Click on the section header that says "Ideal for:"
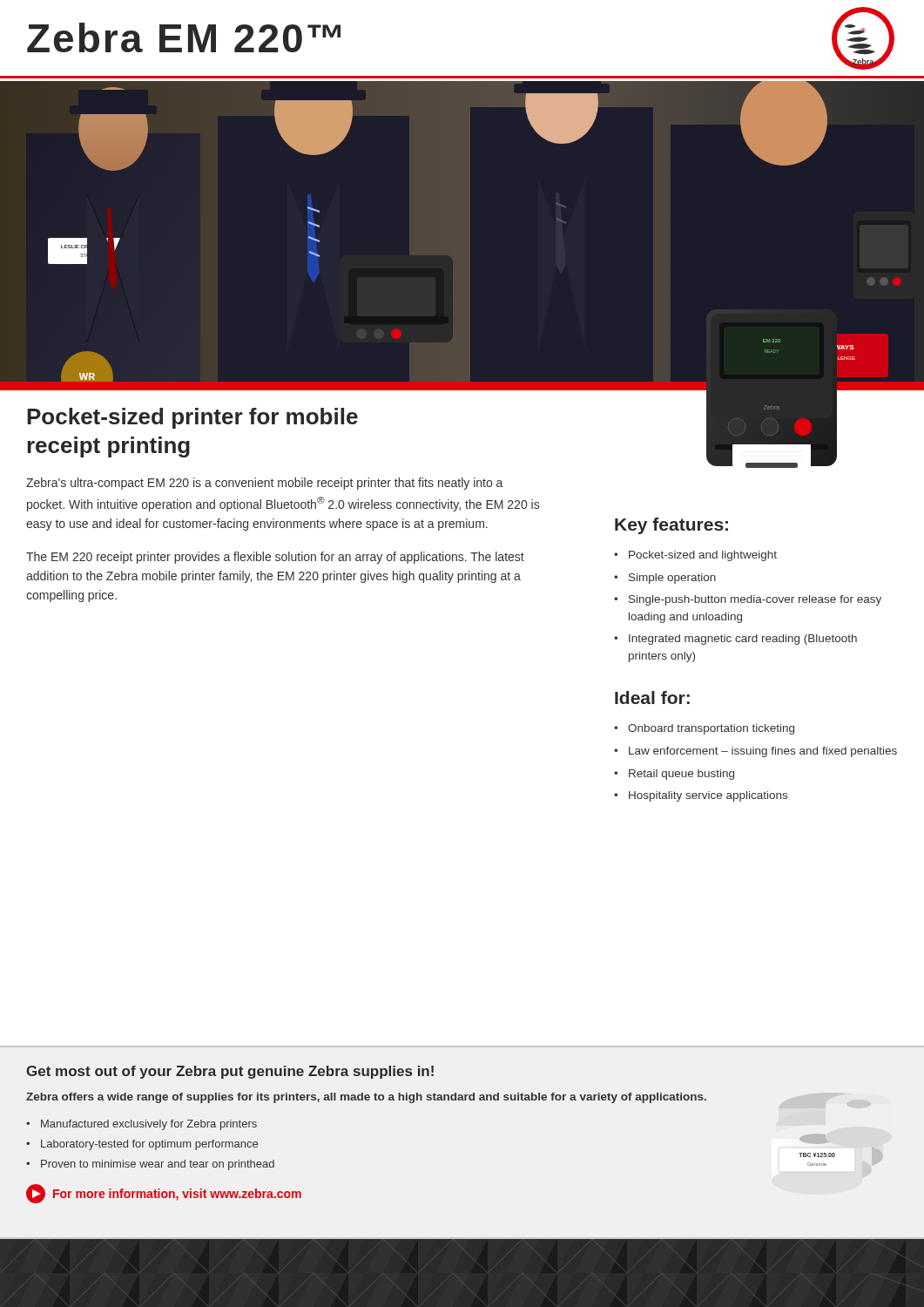 click(x=653, y=698)
